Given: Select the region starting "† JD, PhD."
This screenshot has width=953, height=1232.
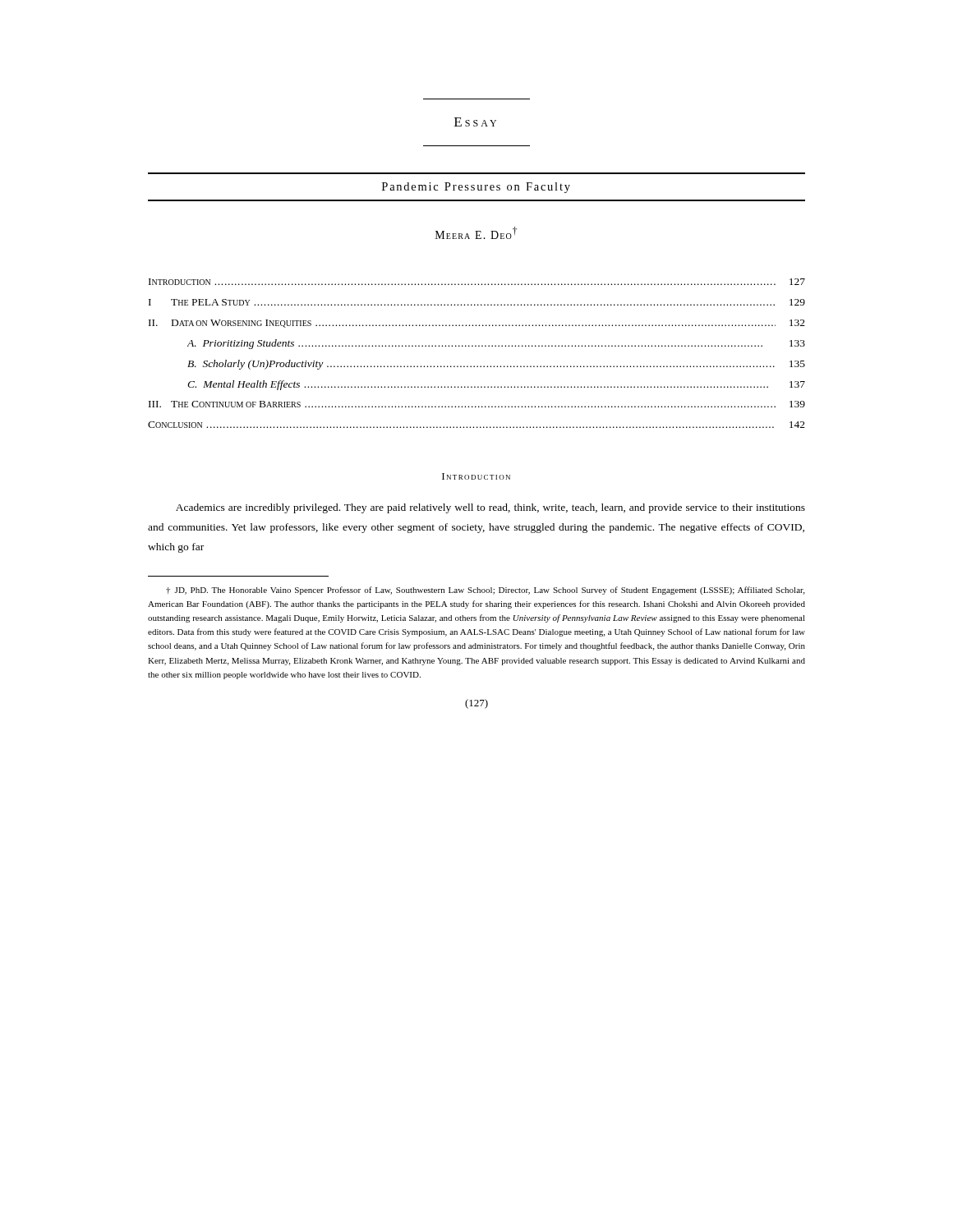Looking at the screenshot, I should pyautogui.click(x=476, y=632).
